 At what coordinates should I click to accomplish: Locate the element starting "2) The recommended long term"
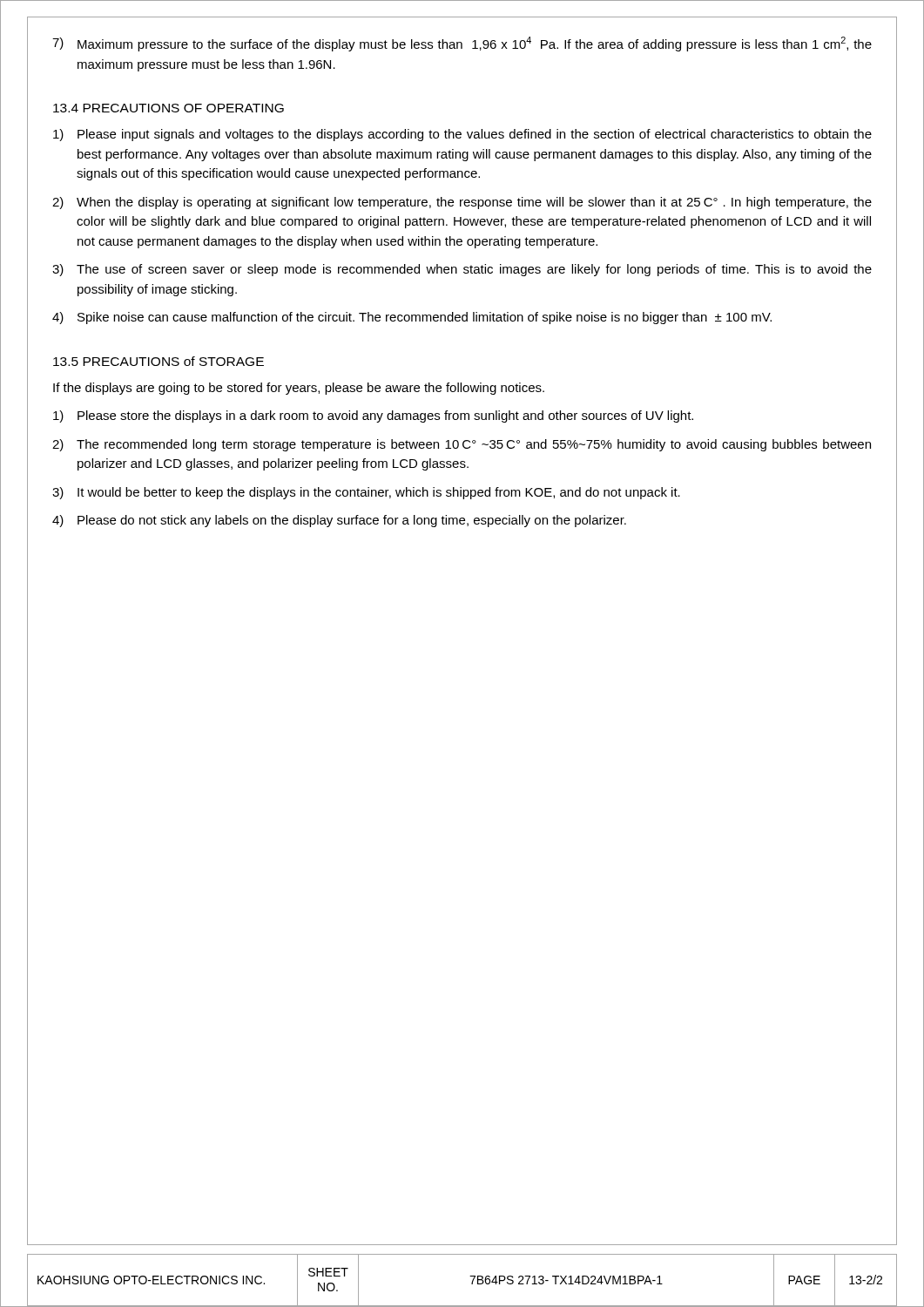point(462,454)
